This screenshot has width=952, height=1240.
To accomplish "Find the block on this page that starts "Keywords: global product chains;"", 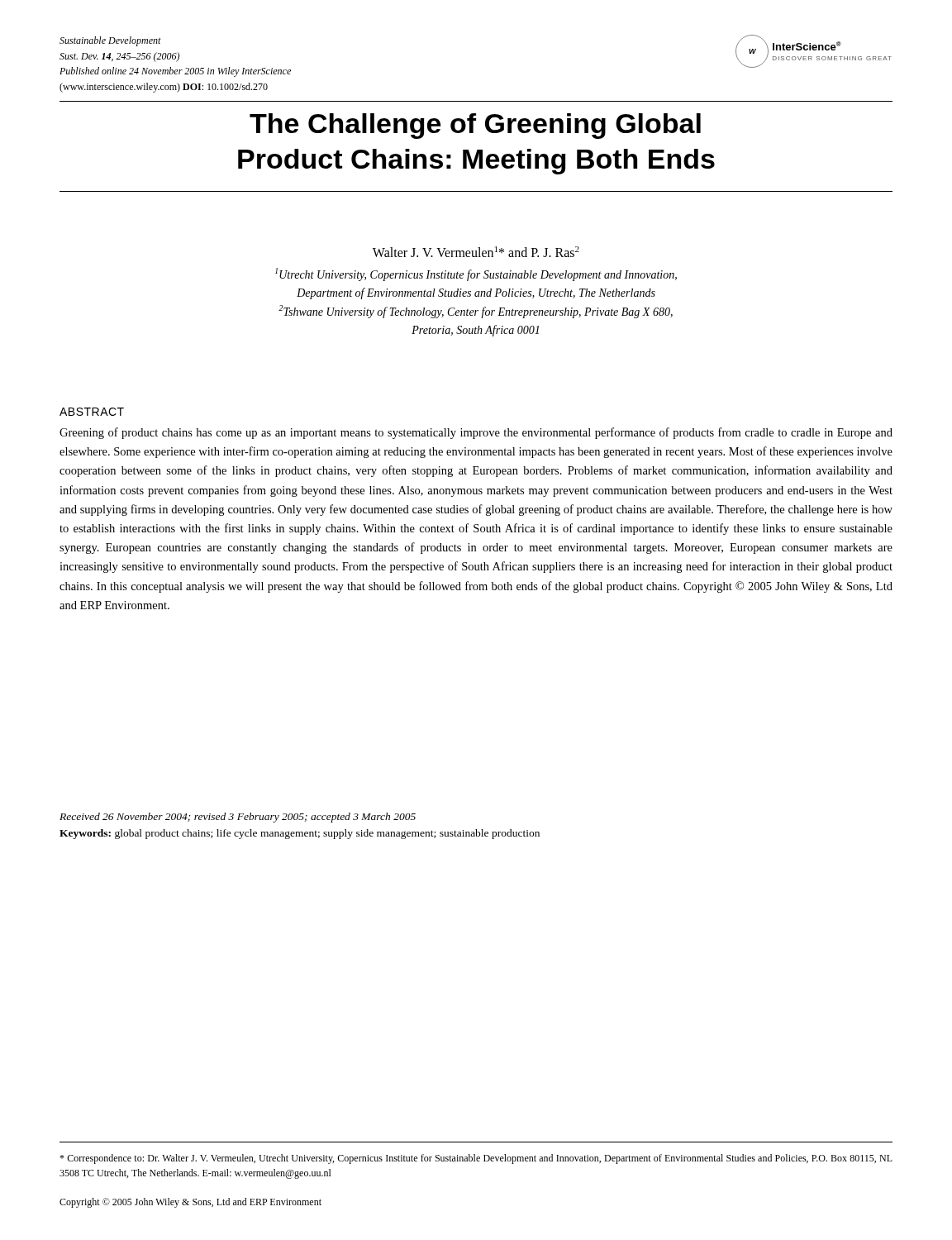I will coord(300,833).
